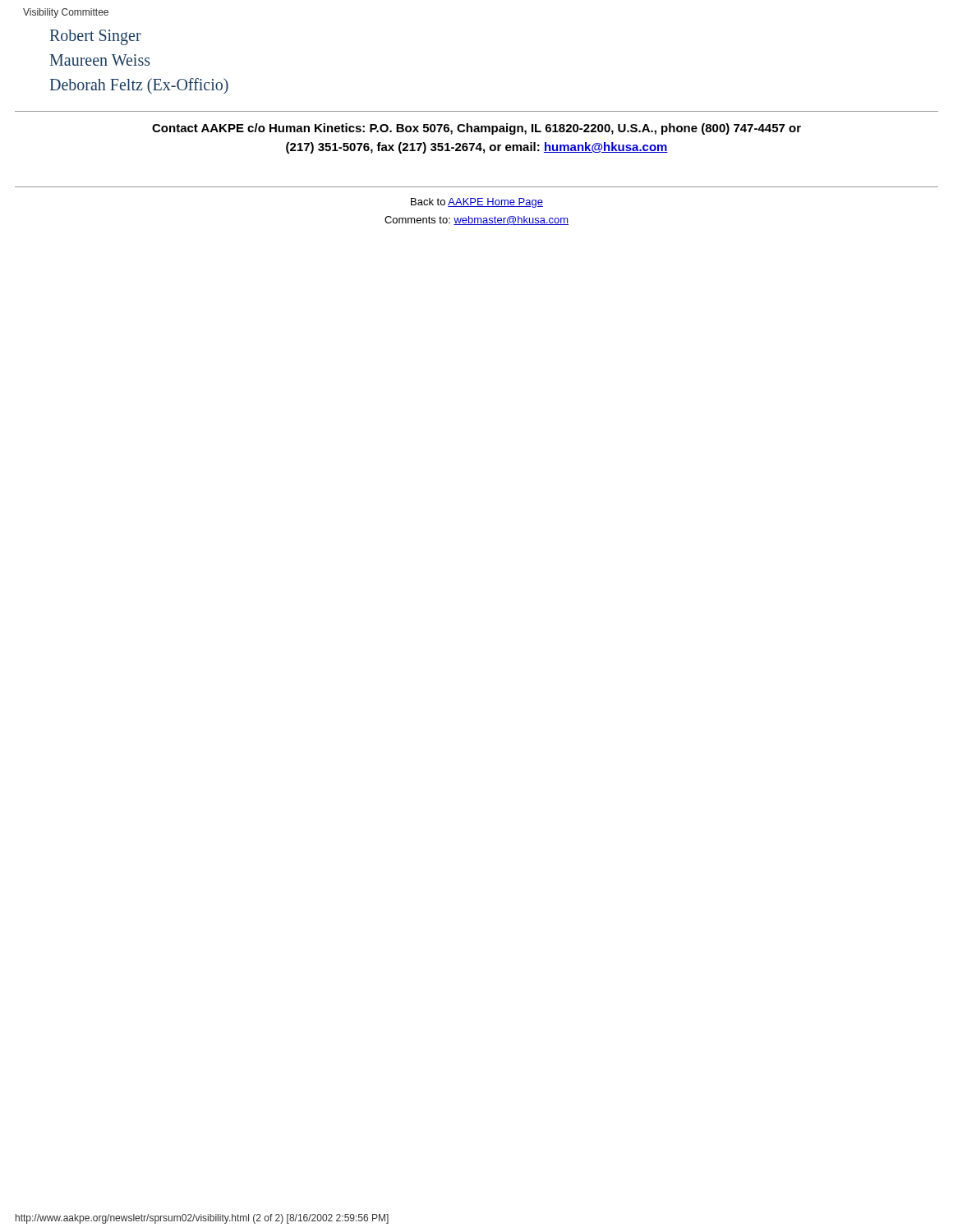Click where it says "Visibility Committee"

point(66,12)
